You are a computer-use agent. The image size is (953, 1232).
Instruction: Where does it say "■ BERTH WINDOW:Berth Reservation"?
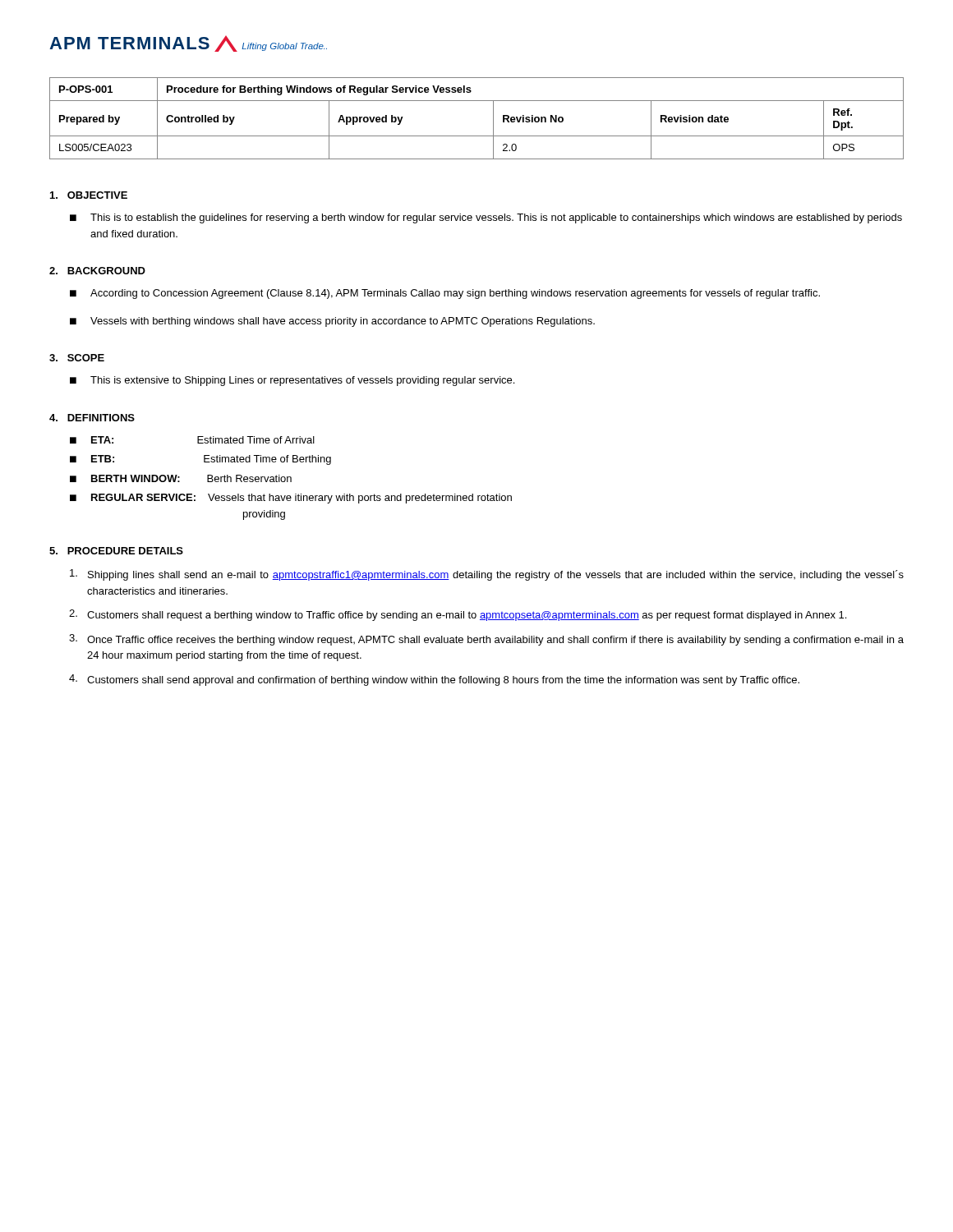(181, 478)
